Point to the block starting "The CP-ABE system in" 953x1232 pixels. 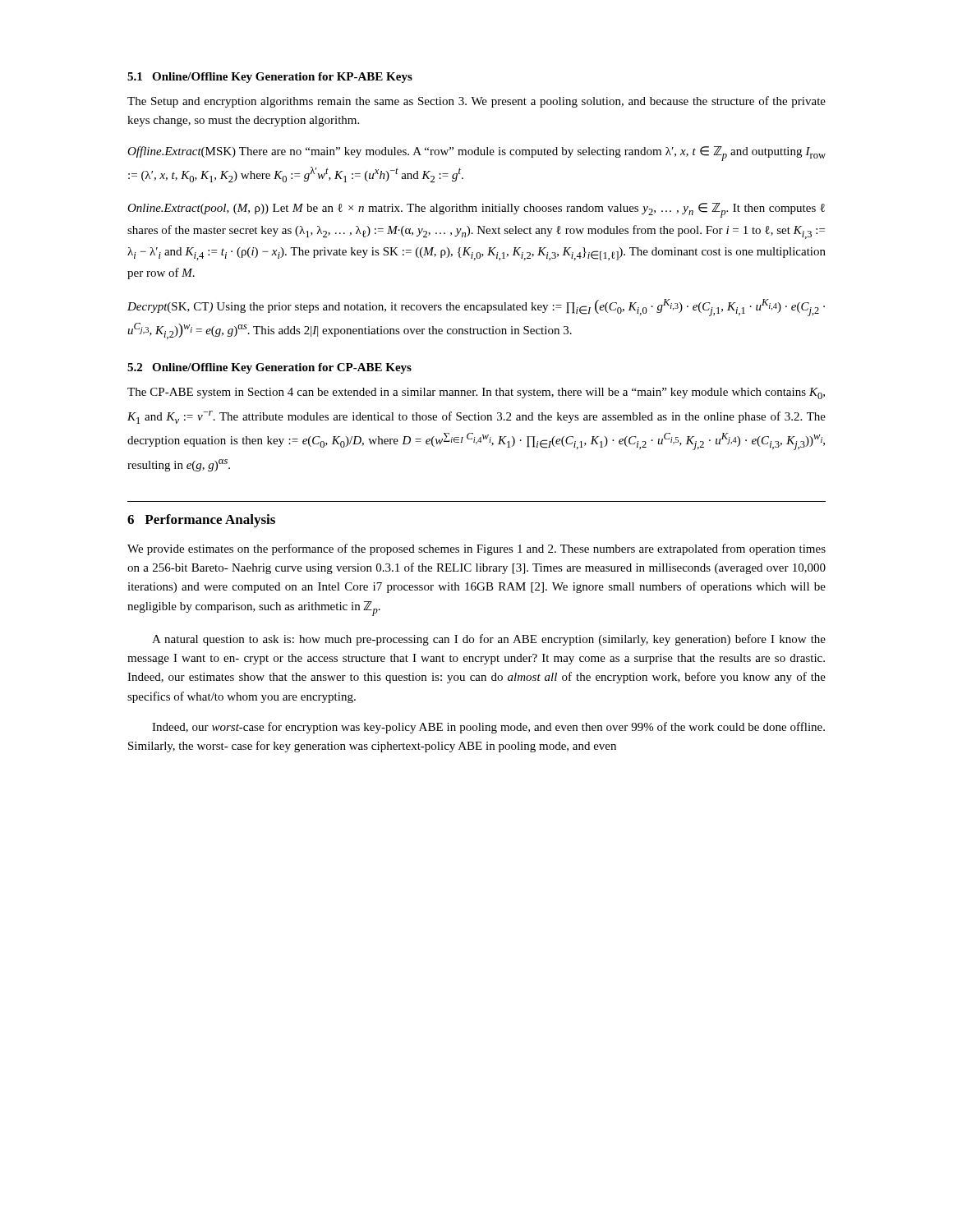pyautogui.click(x=476, y=428)
